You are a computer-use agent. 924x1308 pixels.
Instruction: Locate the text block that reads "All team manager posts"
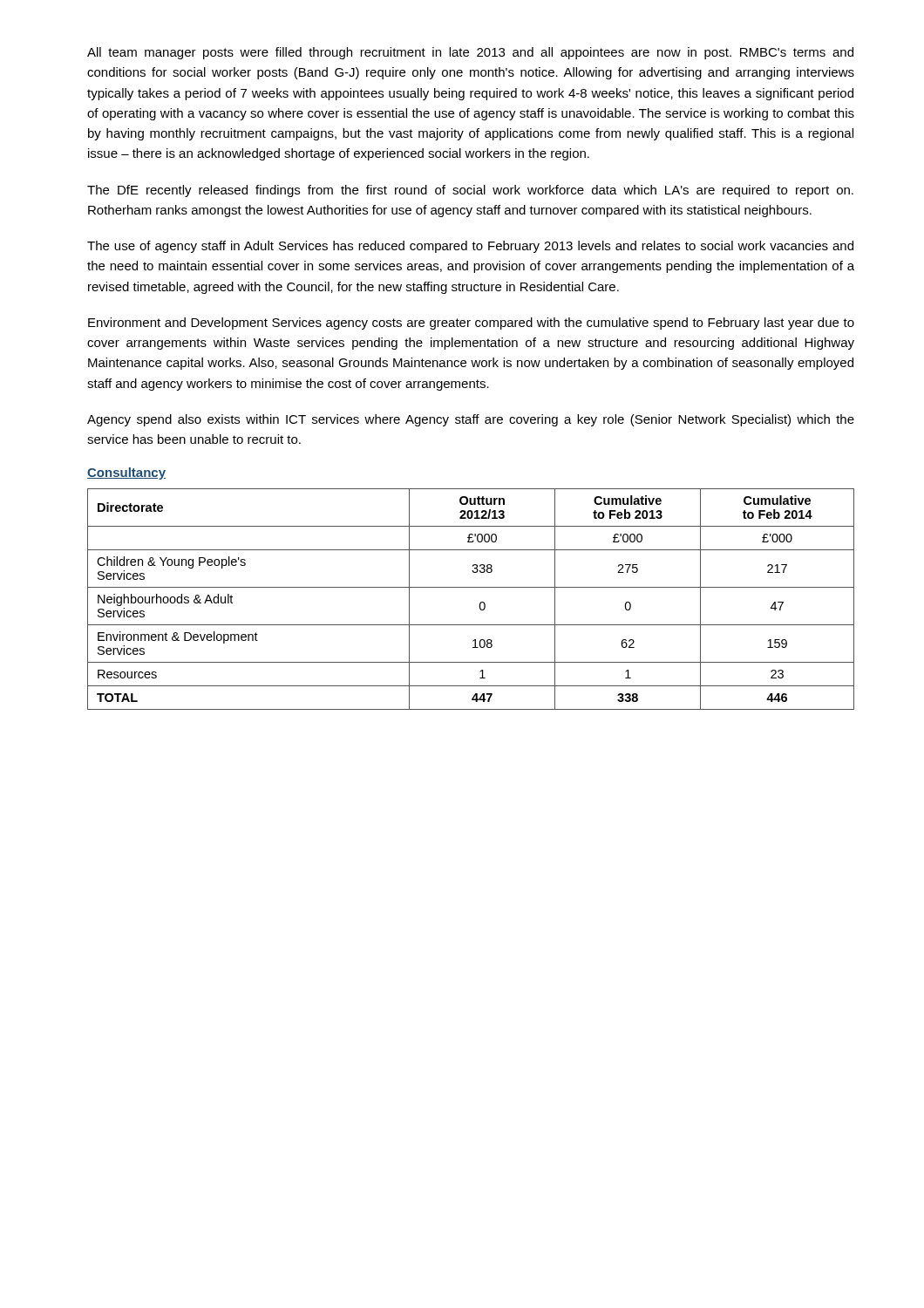[x=471, y=103]
